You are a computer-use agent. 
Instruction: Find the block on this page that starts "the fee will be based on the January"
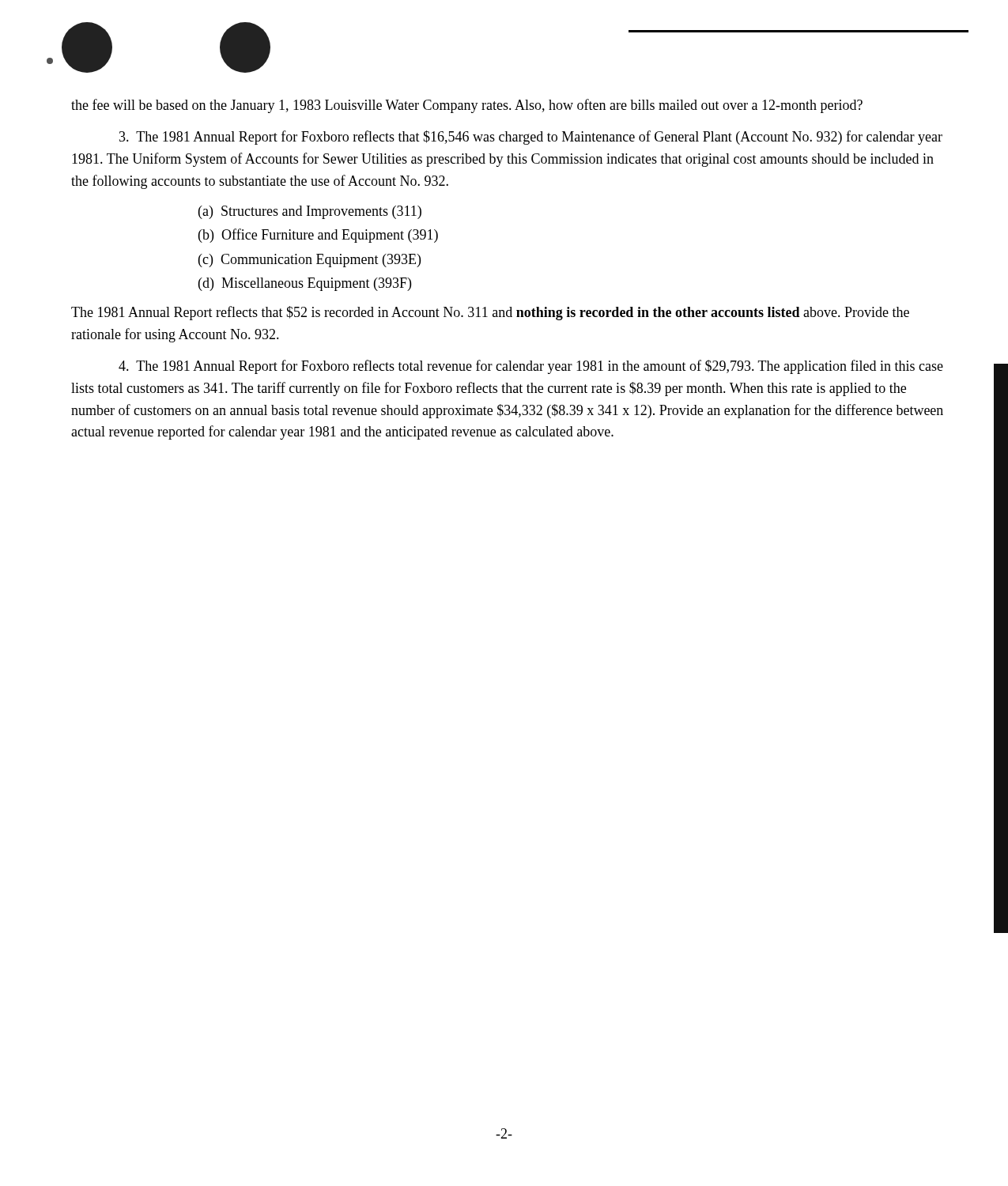pos(467,105)
